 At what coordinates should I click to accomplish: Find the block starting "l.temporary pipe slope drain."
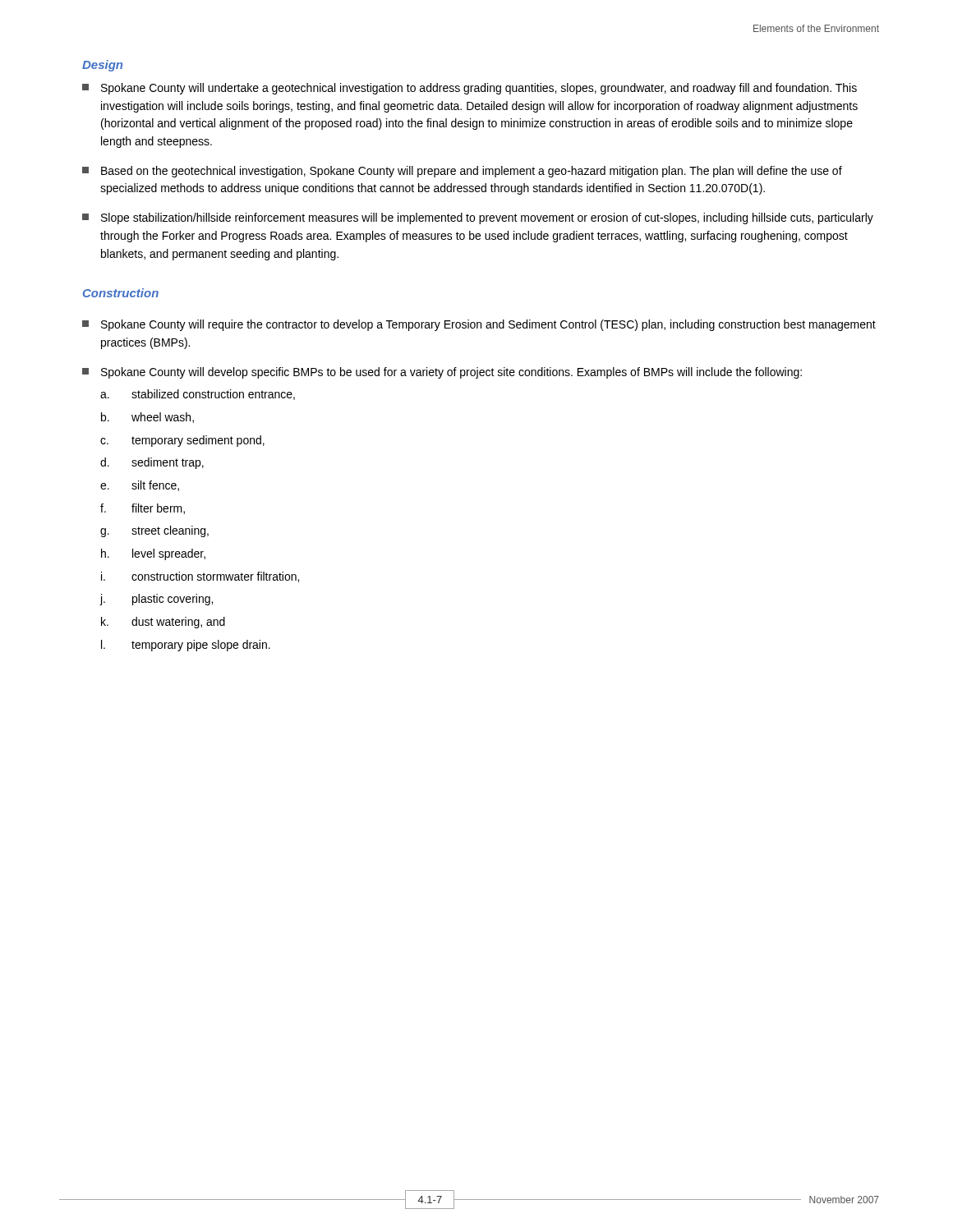(x=186, y=646)
